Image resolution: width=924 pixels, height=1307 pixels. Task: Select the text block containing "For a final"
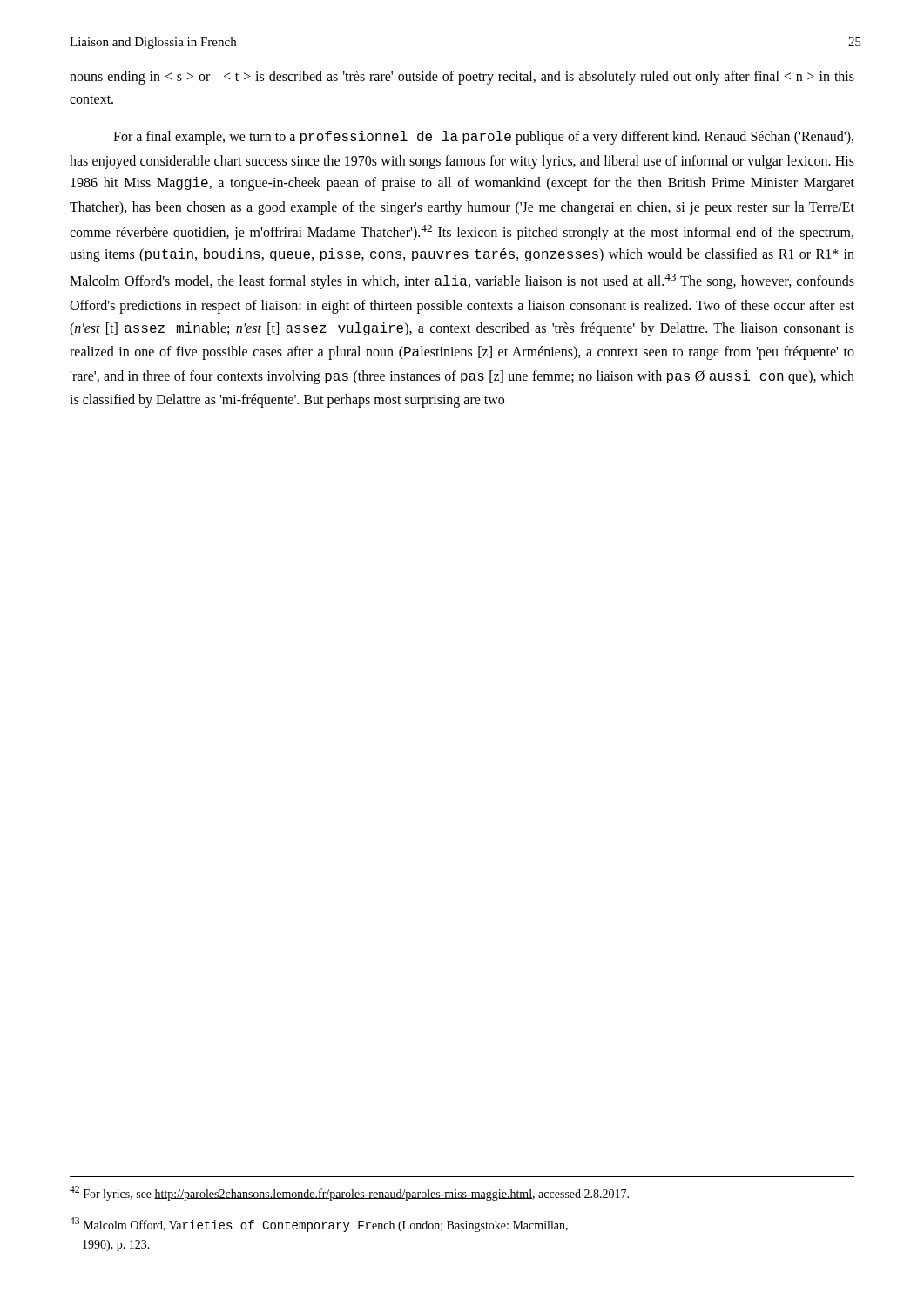coord(462,268)
